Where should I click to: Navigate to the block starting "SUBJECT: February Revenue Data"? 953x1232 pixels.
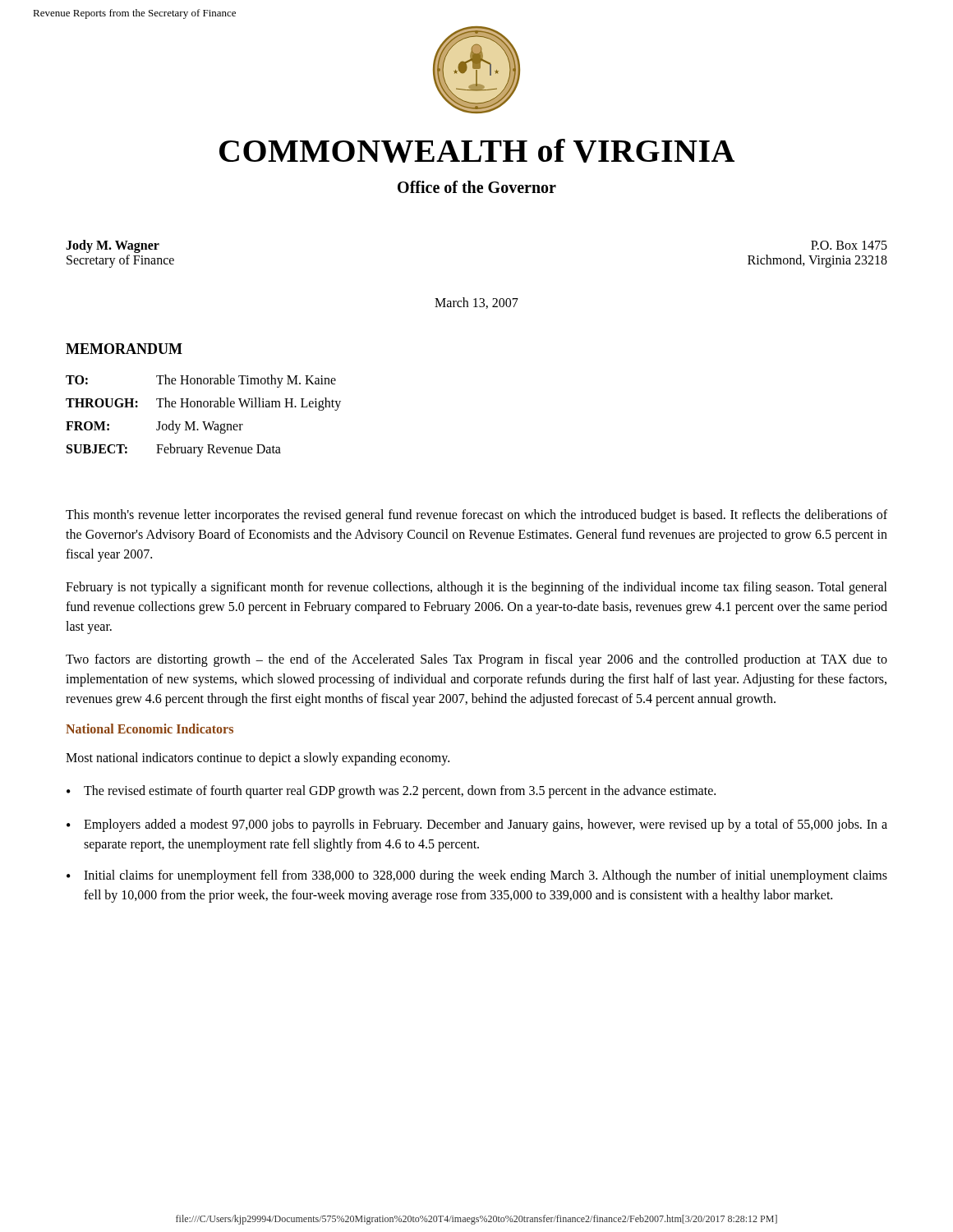[x=174, y=450]
